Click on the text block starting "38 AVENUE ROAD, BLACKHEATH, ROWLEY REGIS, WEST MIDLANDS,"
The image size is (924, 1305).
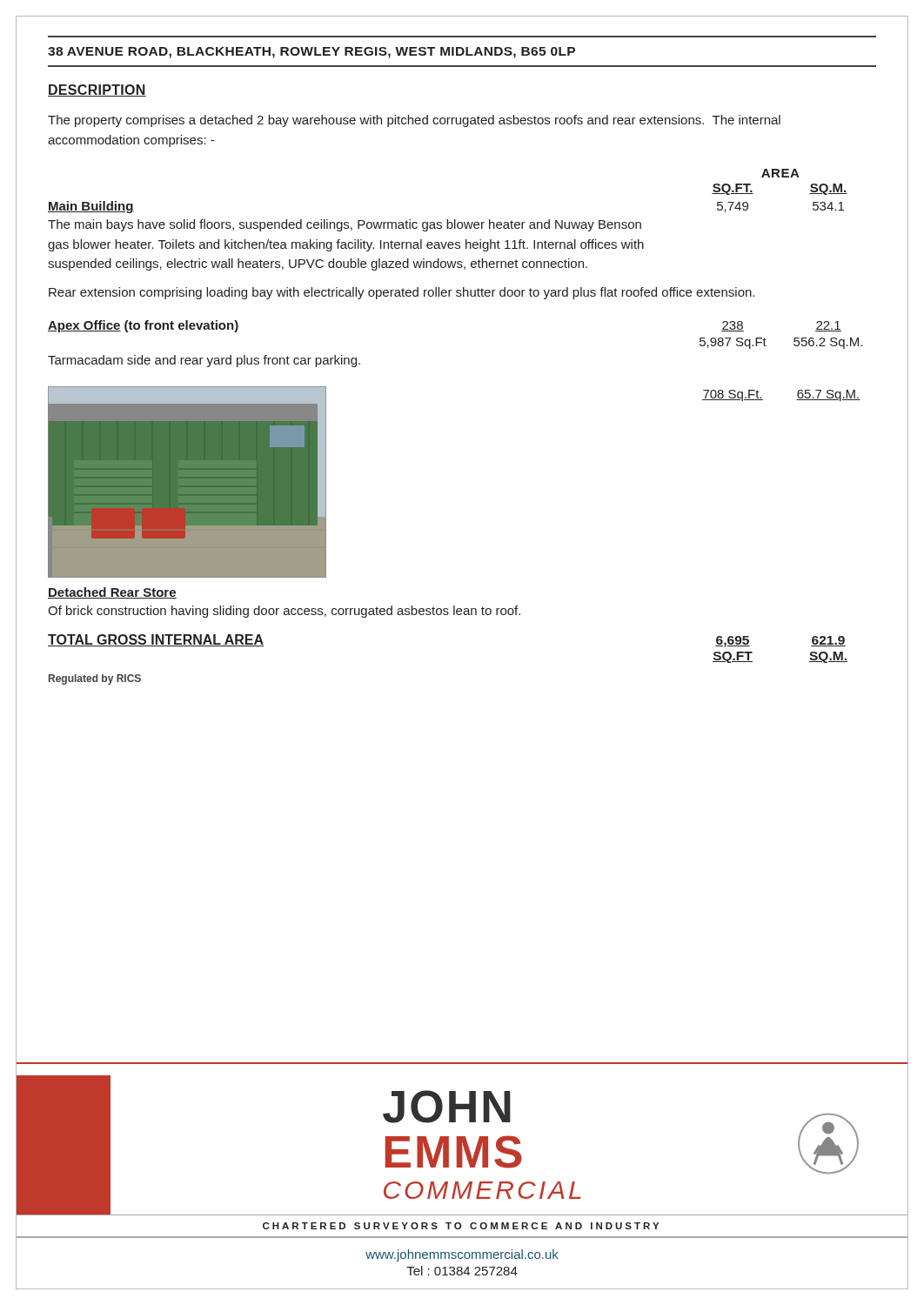click(462, 51)
